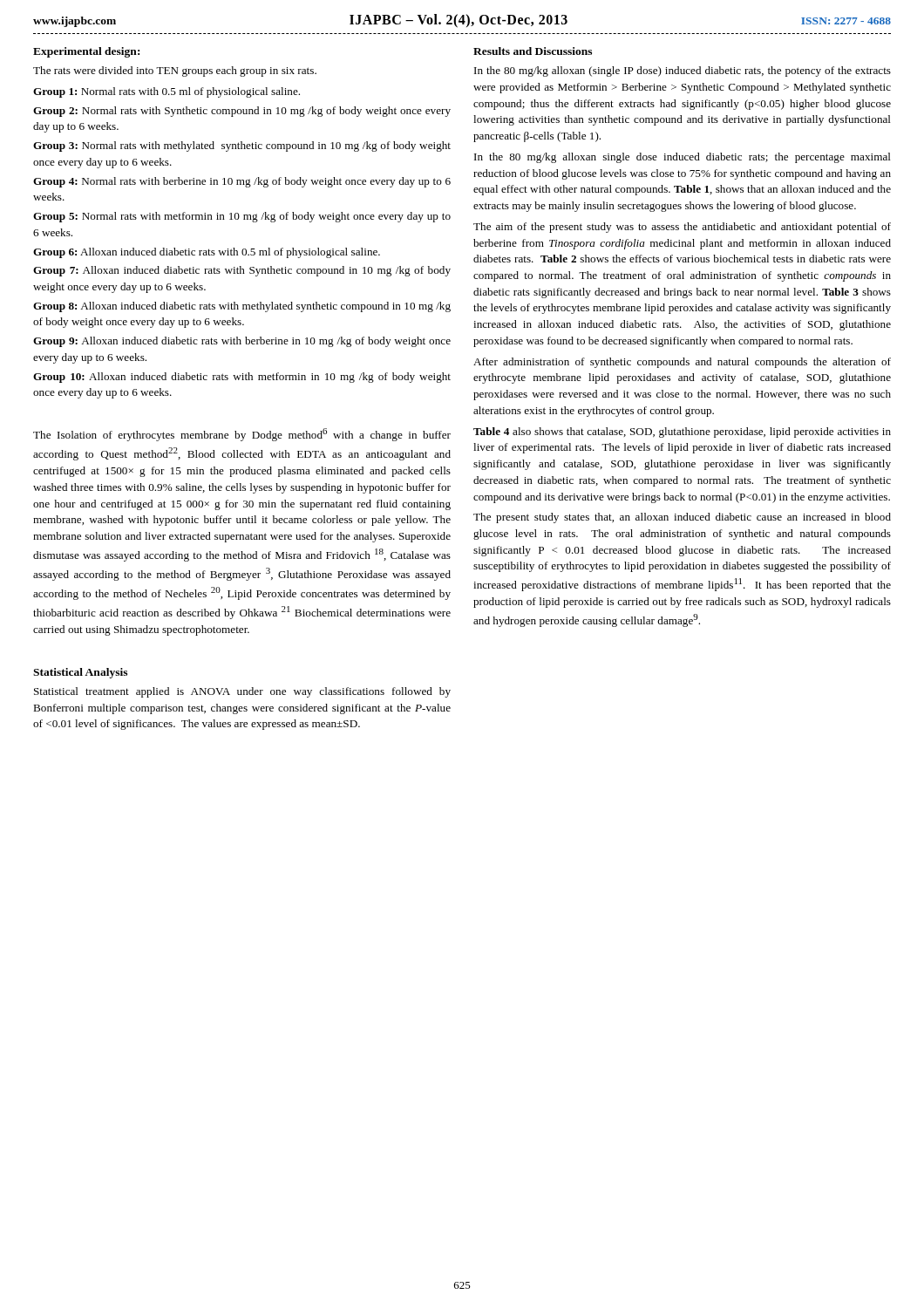Locate the list item with the text "Group 6: Alloxan induced diabetic rats with 0.5"
This screenshot has width=924, height=1308.
click(207, 251)
